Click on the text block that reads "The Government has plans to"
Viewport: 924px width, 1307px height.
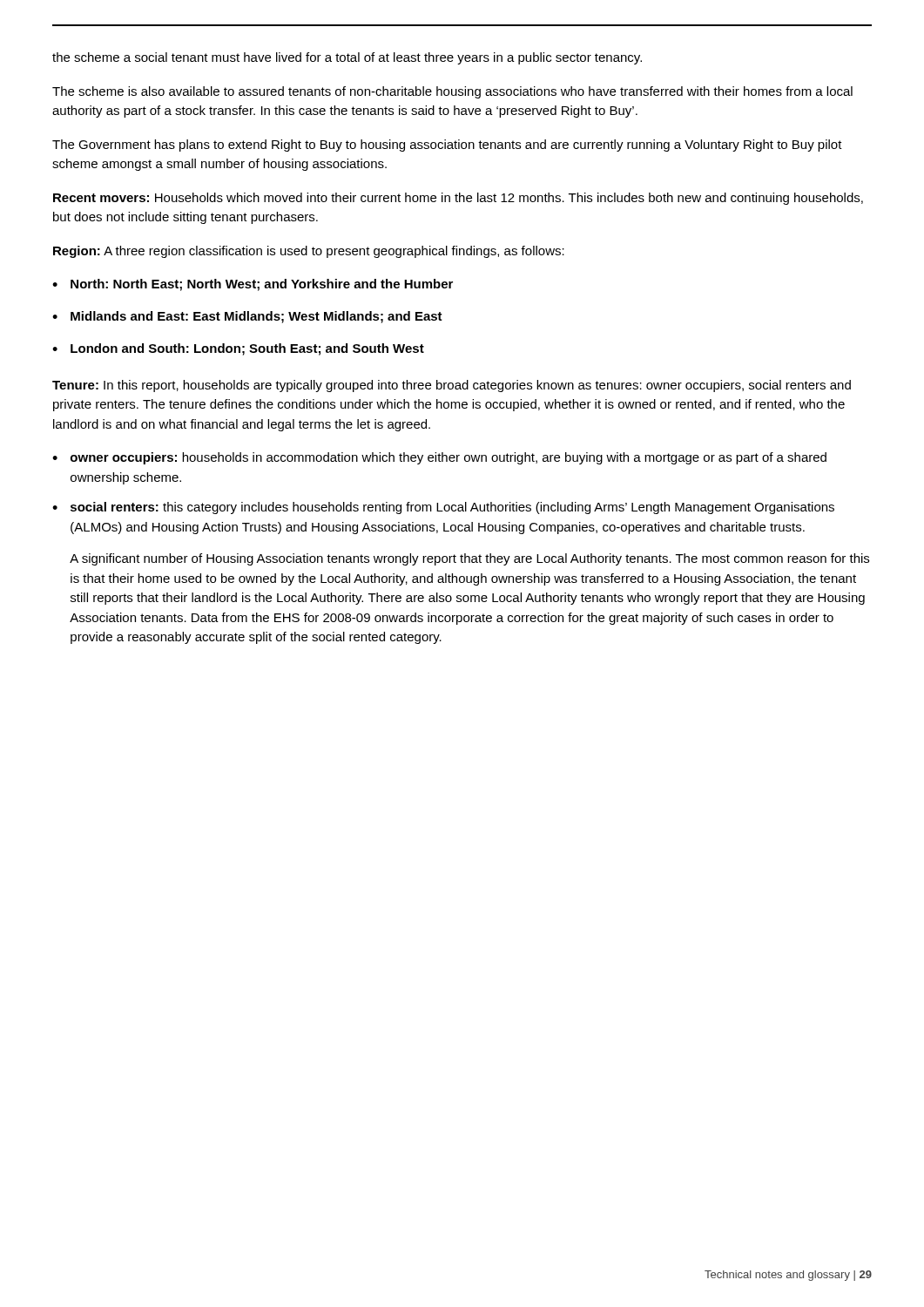[x=447, y=154]
